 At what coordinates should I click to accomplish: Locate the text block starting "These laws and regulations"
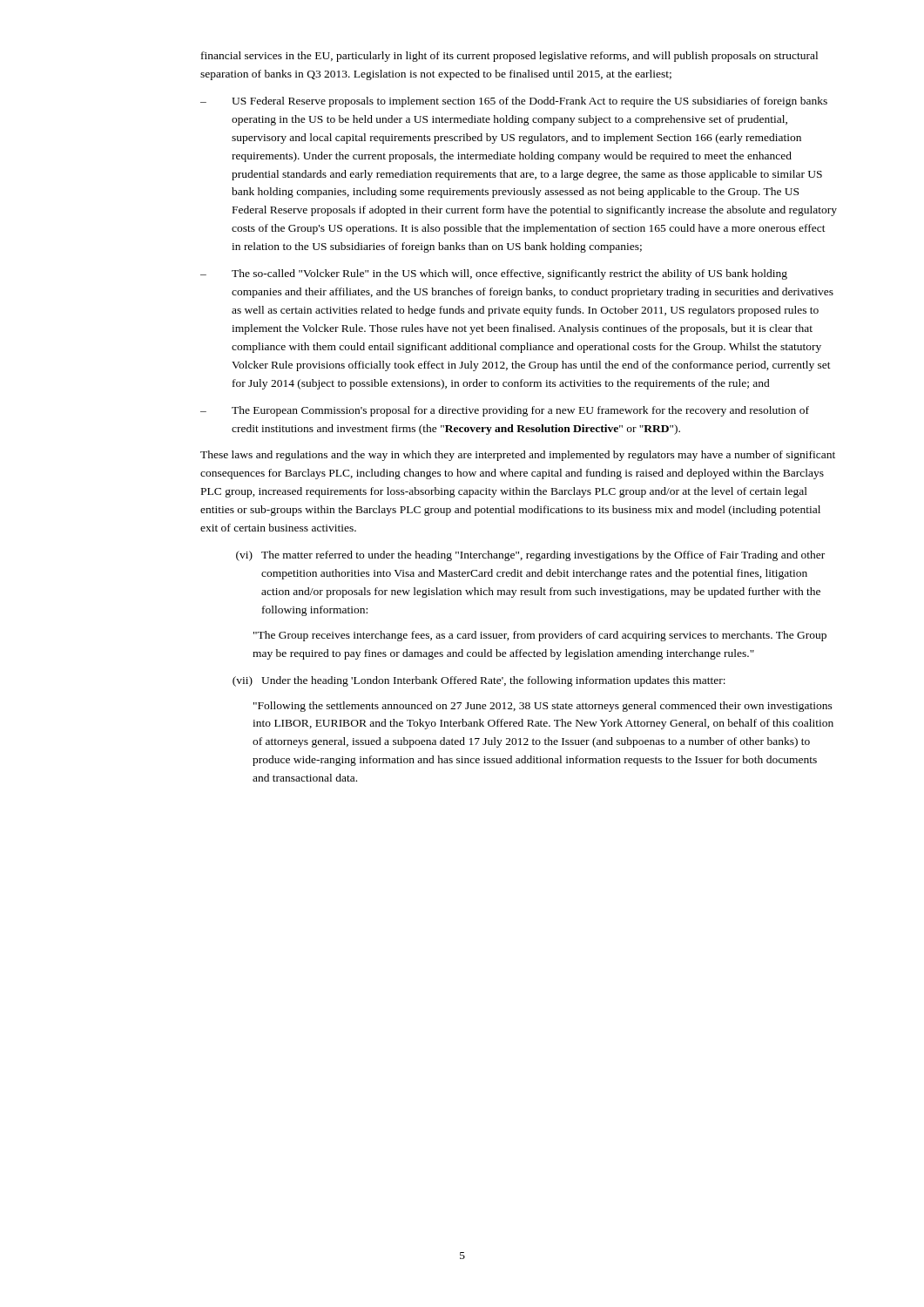pos(519,492)
